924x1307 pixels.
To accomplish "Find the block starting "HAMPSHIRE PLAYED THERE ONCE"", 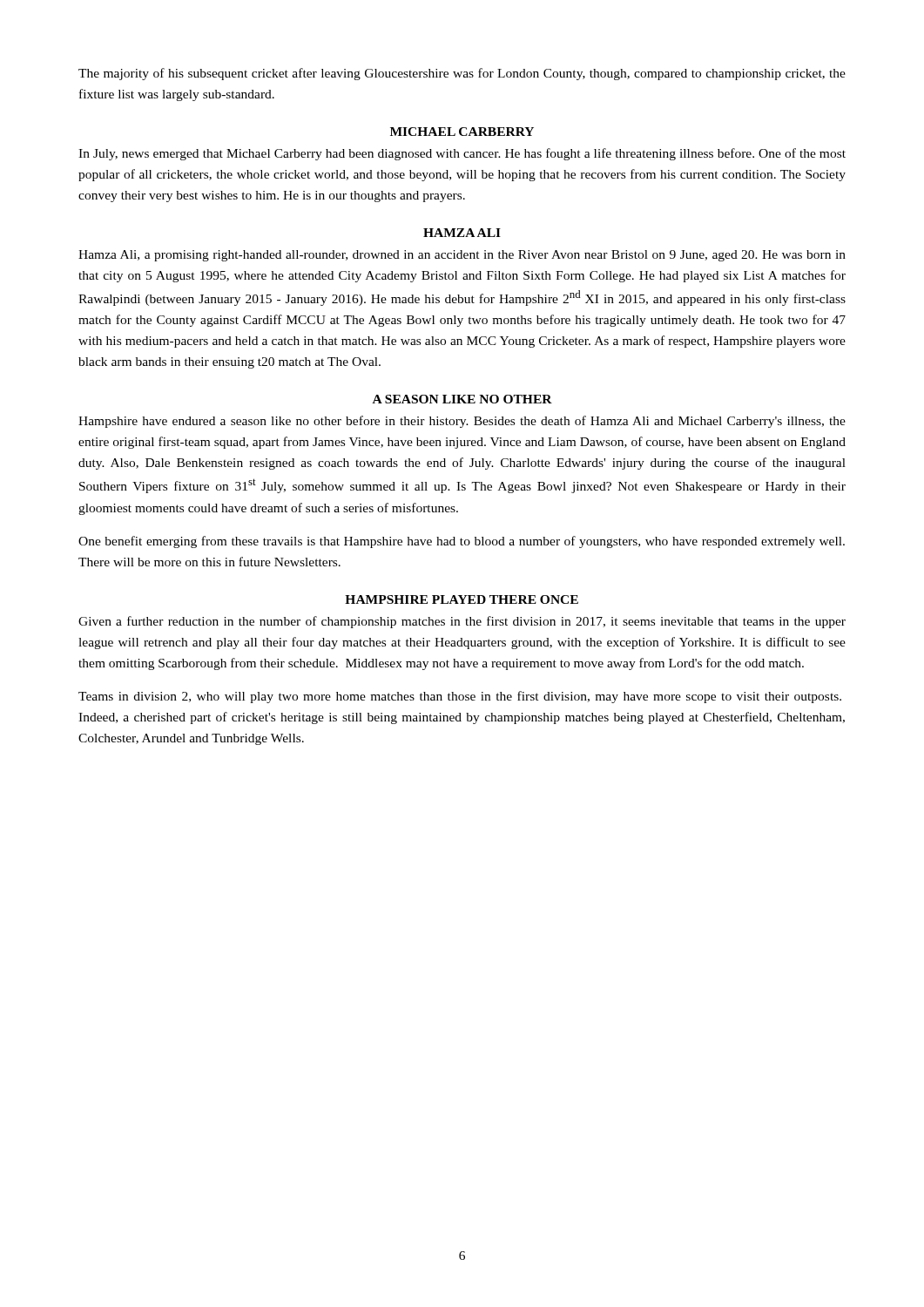I will 462,599.
